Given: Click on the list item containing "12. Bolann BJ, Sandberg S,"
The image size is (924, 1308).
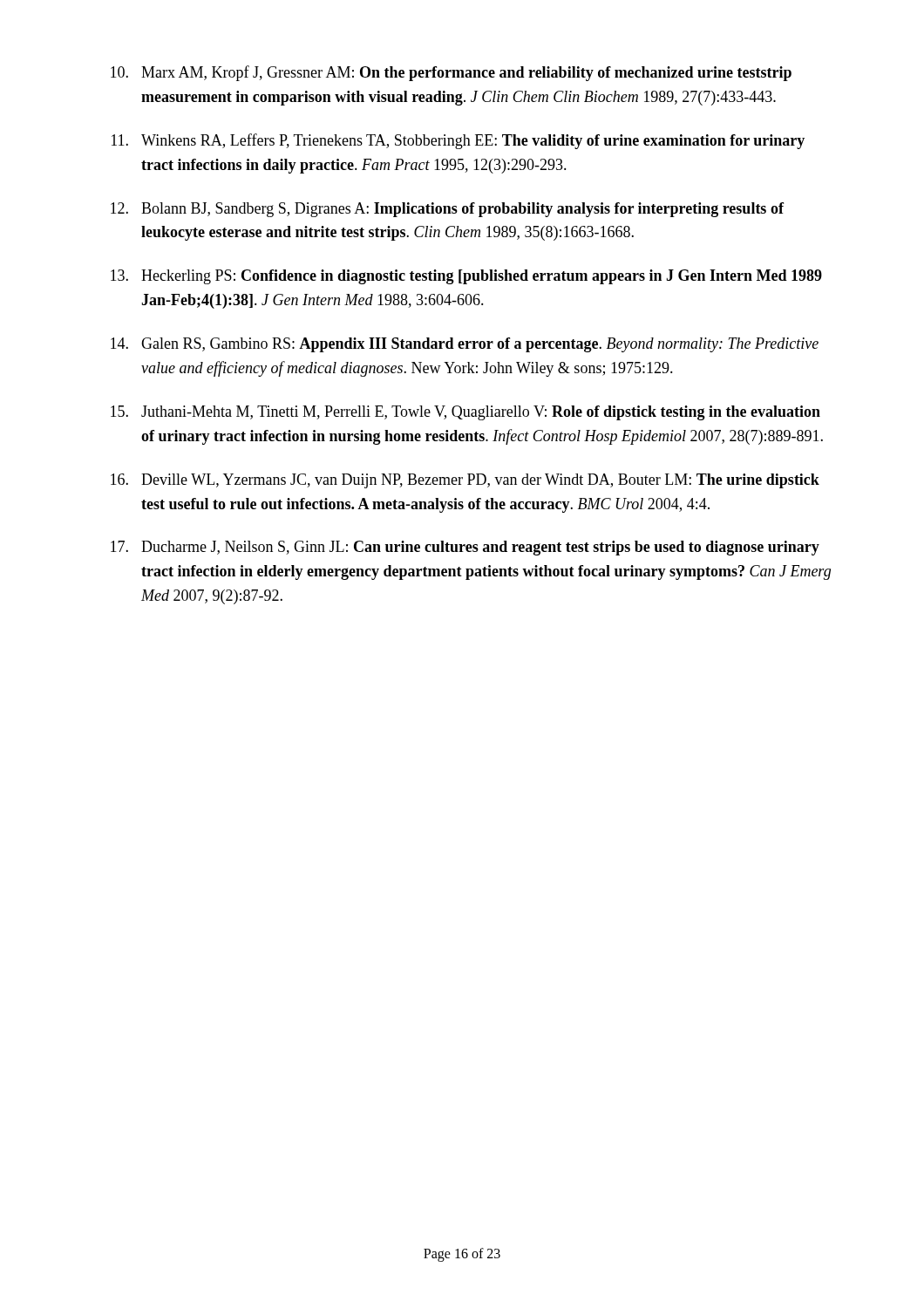Looking at the screenshot, I should tap(462, 221).
